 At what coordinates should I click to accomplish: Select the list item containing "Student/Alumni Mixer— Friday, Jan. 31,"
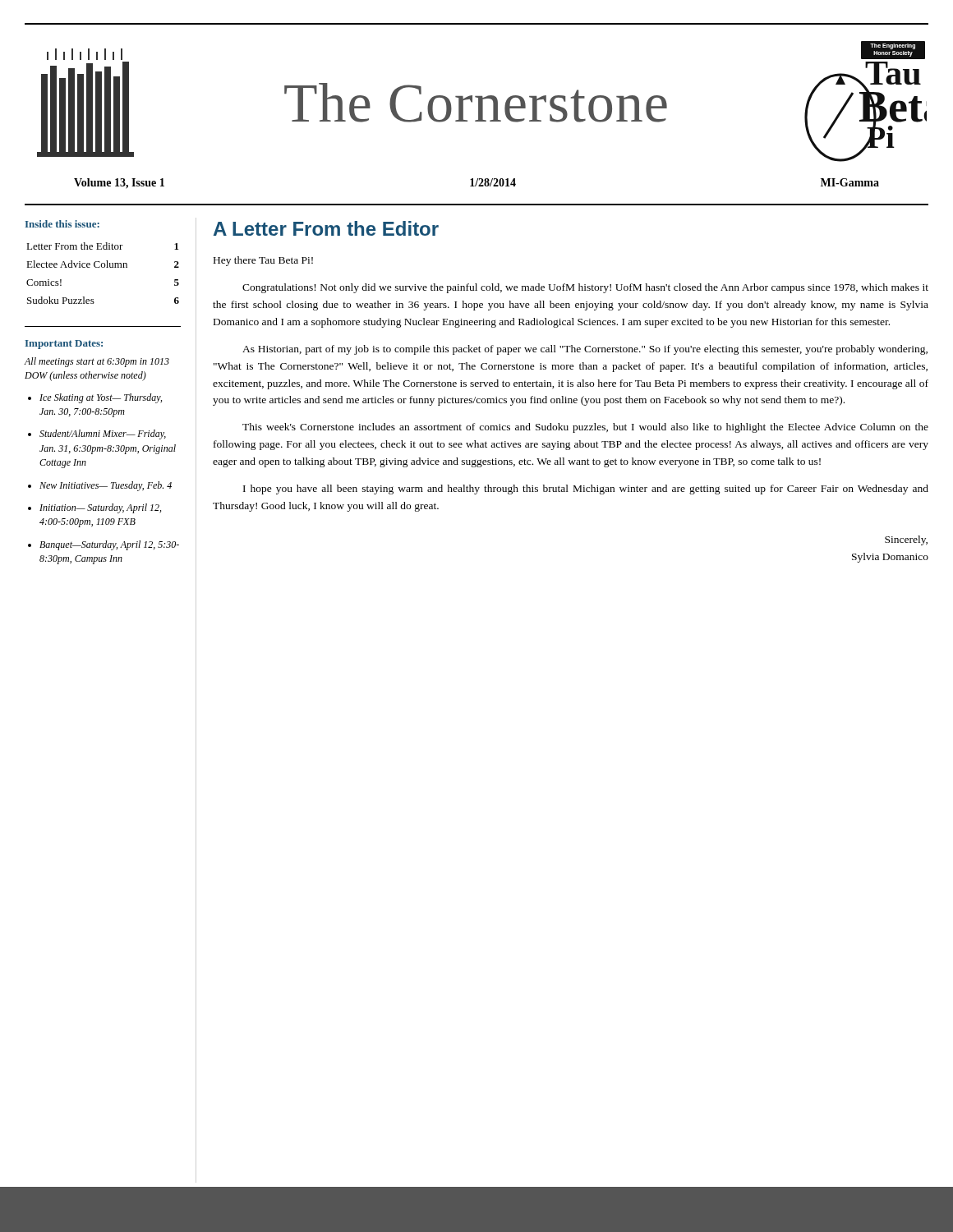click(x=108, y=448)
